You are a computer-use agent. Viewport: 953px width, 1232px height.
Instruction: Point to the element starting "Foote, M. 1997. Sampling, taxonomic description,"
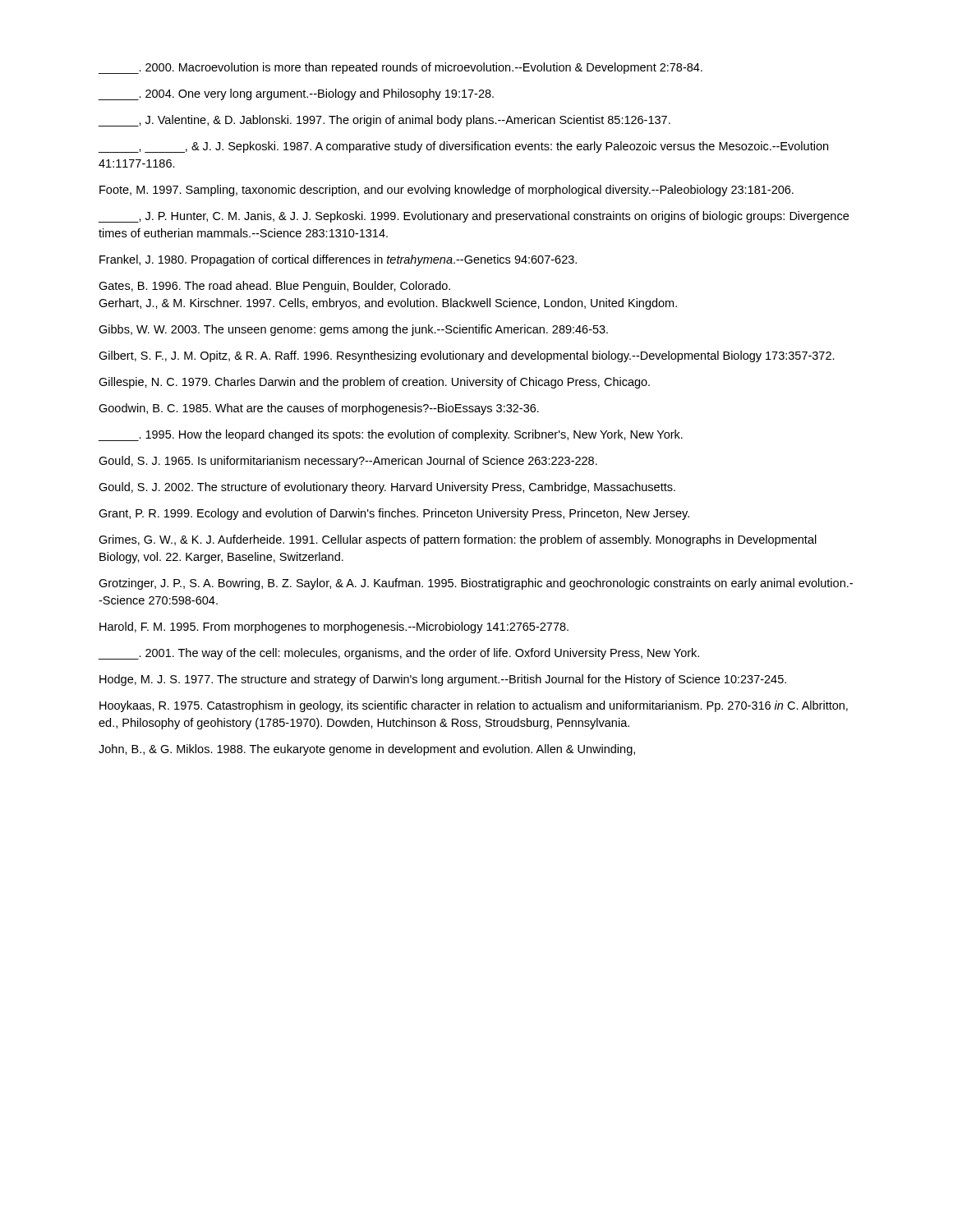446,190
